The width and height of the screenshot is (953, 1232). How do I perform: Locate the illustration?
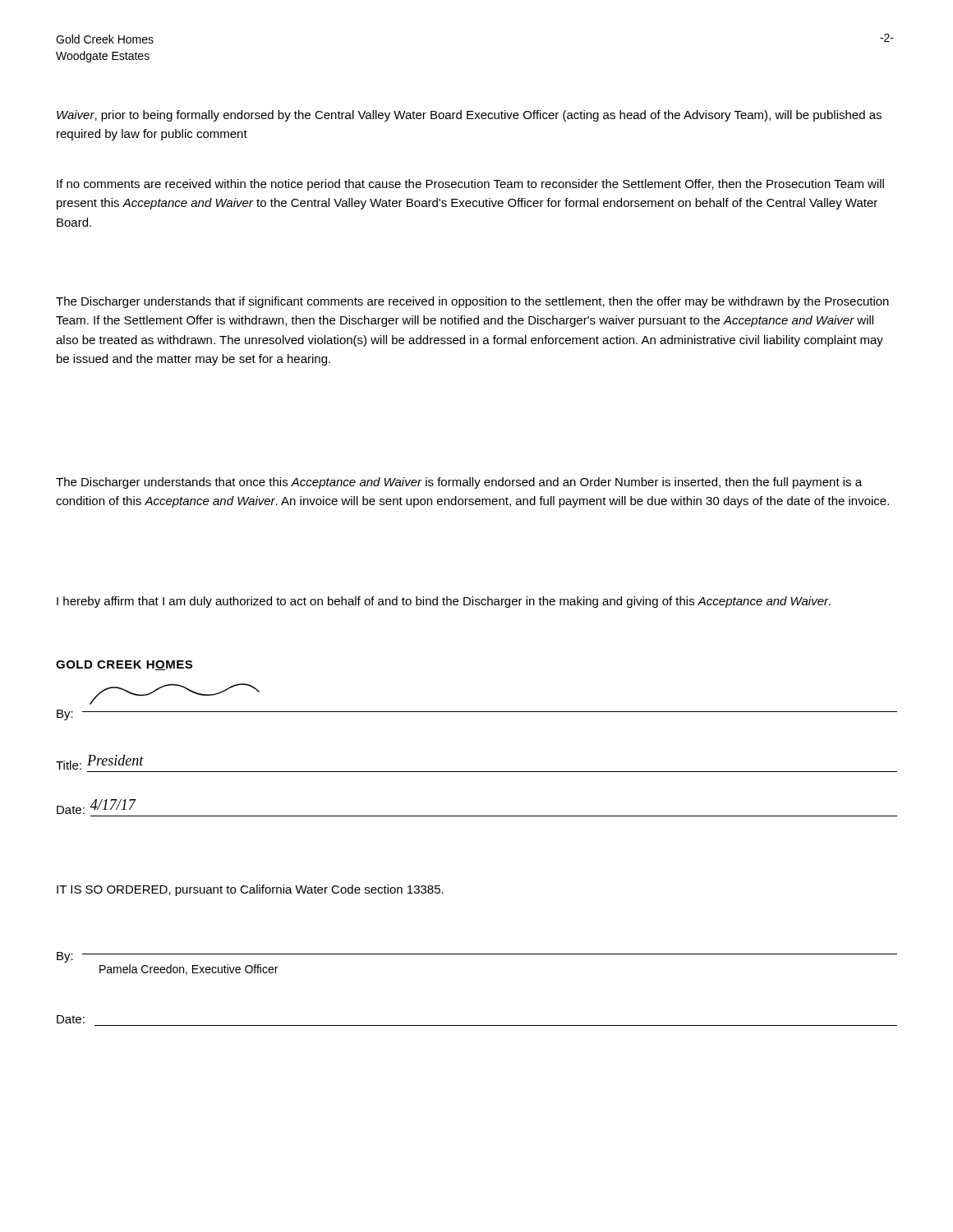click(x=173, y=694)
